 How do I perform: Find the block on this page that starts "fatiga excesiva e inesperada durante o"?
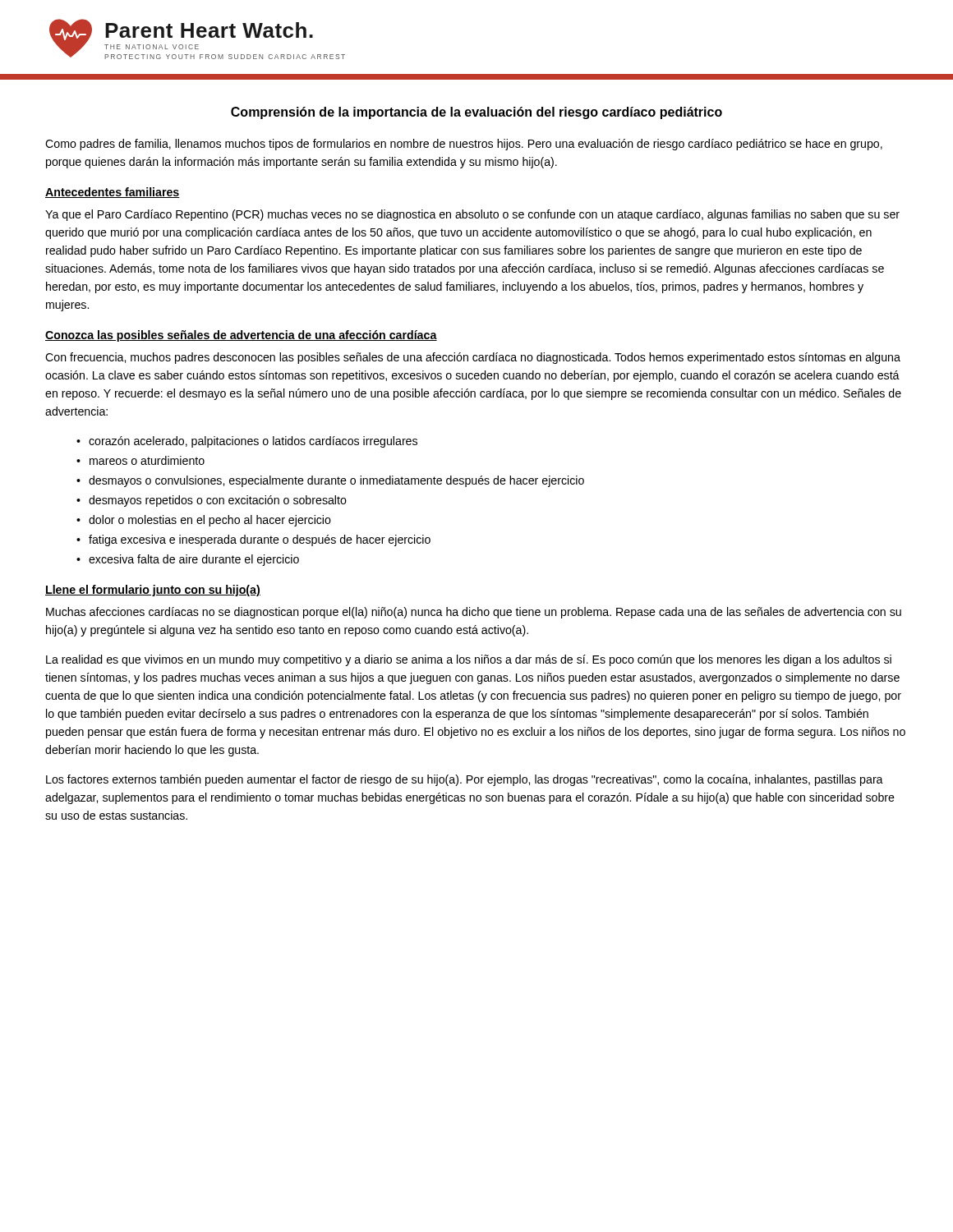(x=260, y=540)
